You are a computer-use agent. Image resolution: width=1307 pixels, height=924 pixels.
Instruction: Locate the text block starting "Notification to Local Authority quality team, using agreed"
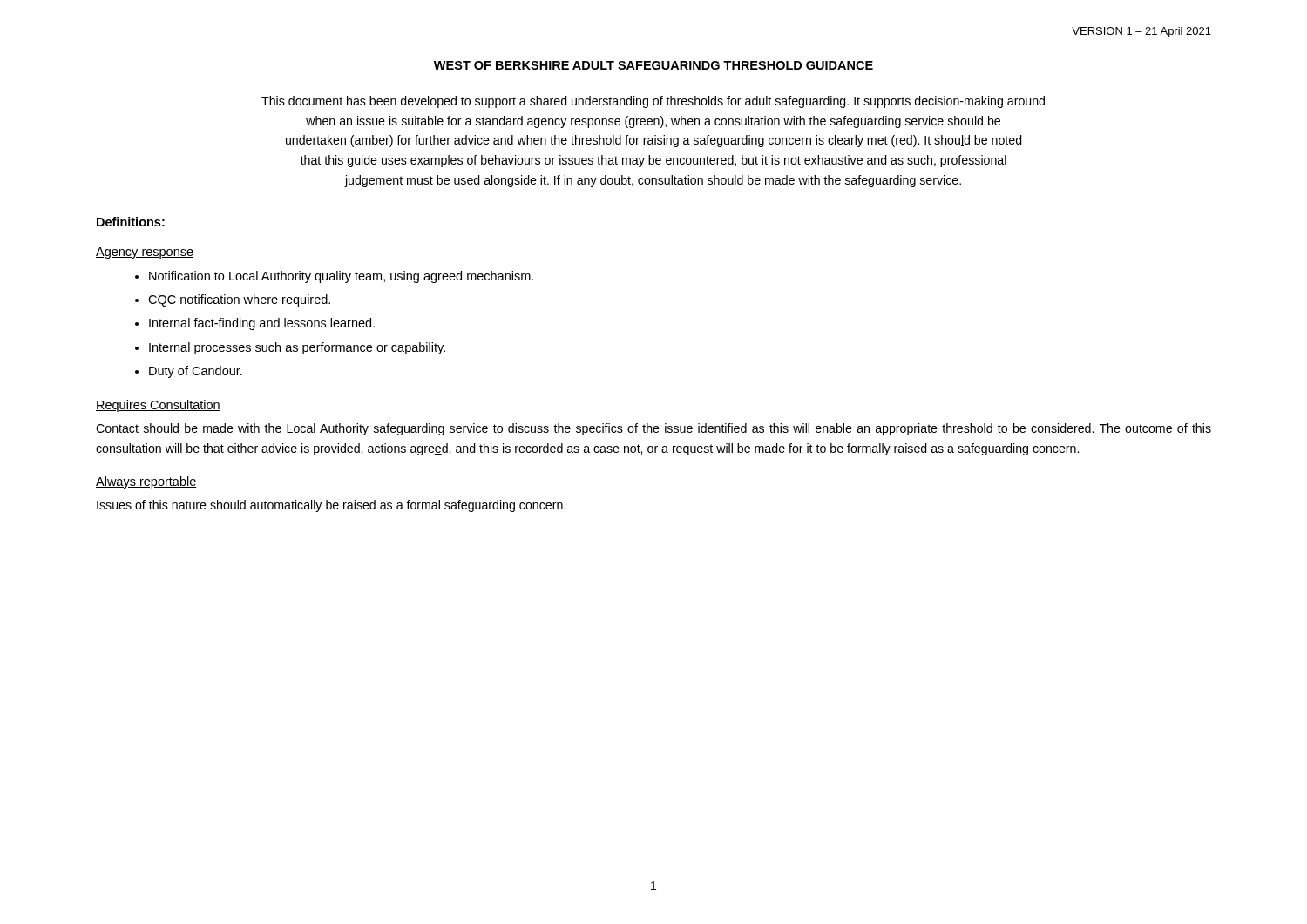341,277
